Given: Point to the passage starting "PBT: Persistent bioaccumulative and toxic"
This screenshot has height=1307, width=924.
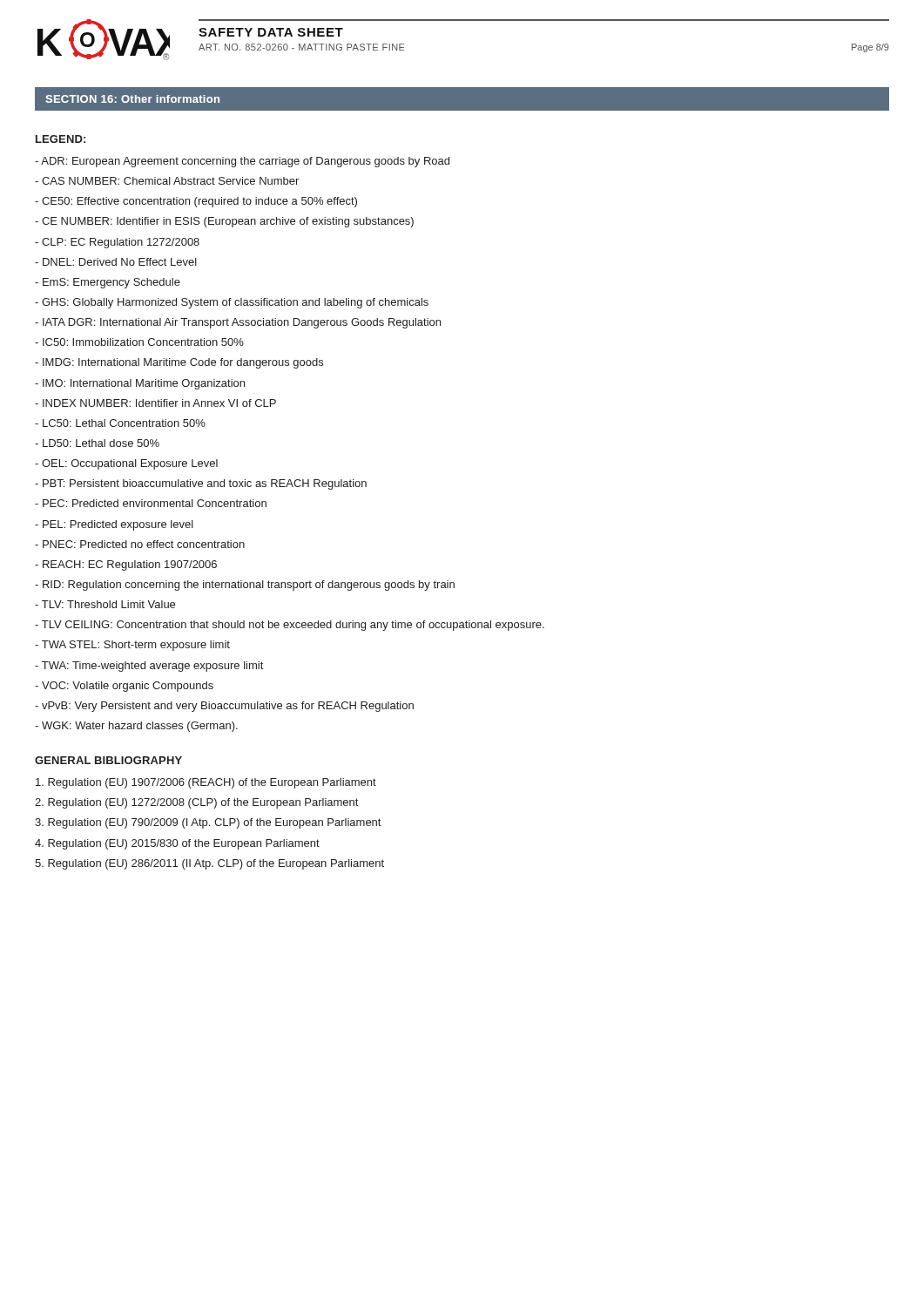Looking at the screenshot, I should pyautogui.click(x=201, y=483).
